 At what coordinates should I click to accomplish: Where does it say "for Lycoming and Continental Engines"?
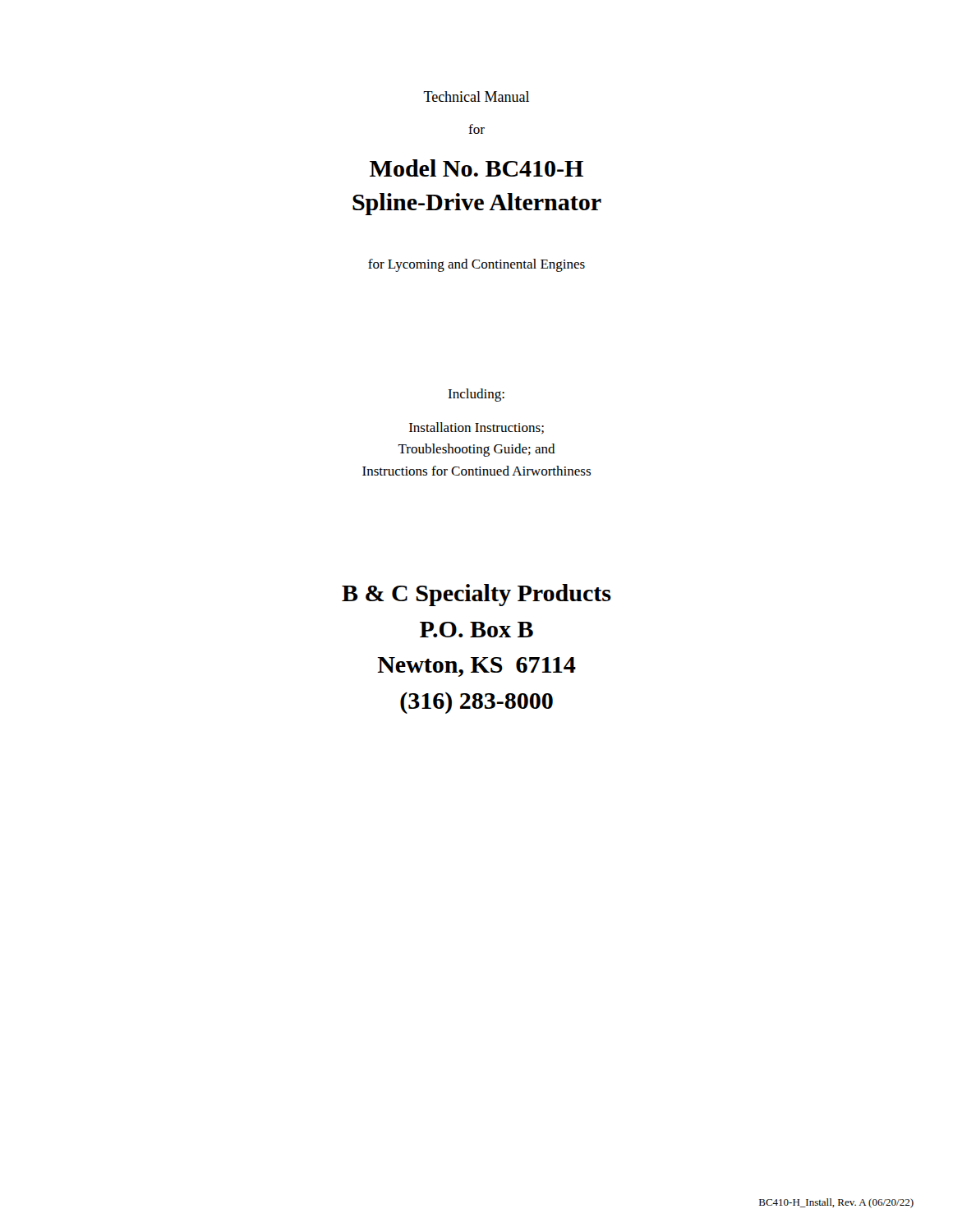476,264
